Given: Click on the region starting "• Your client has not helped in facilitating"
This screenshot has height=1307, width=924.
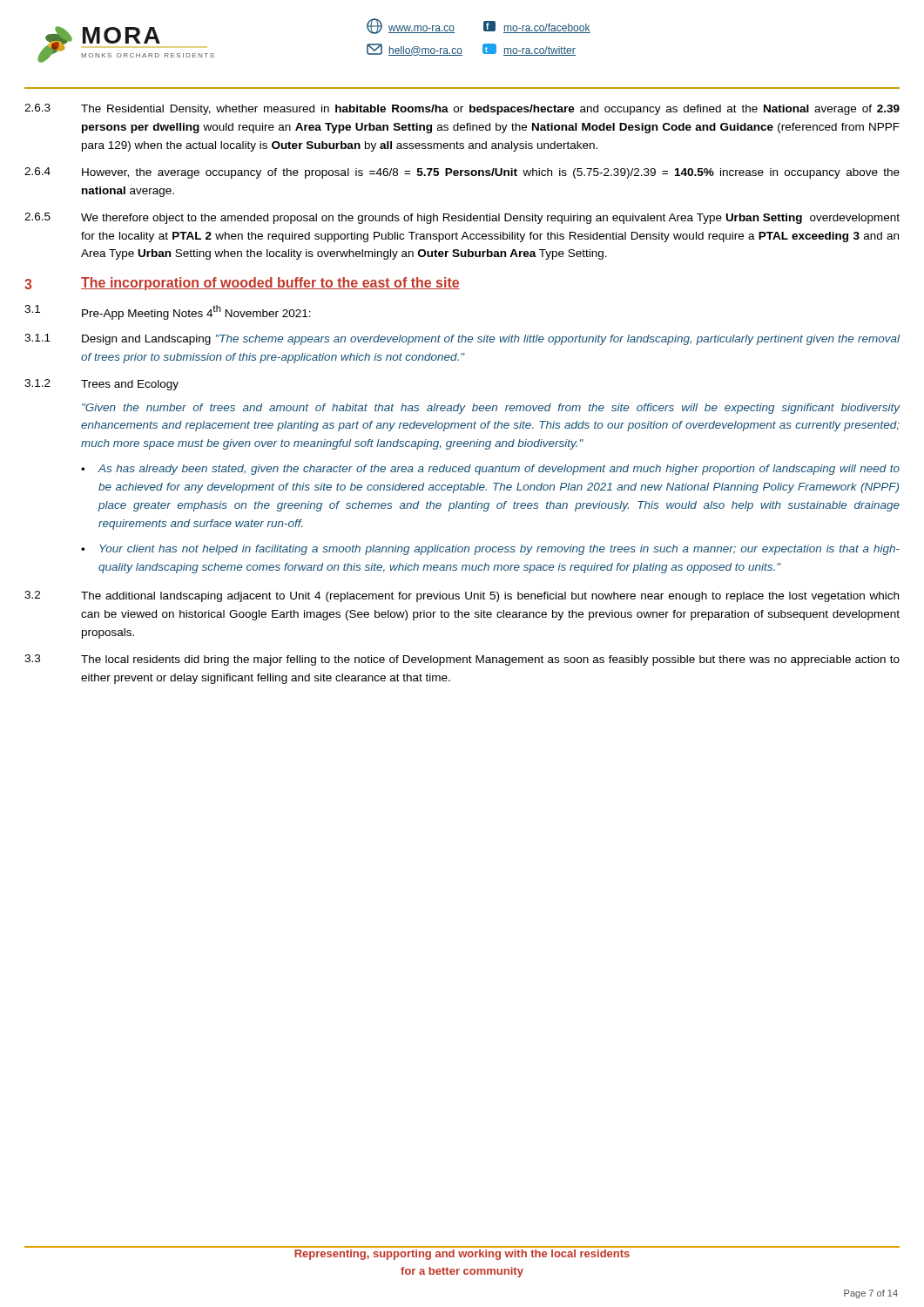Looking at the screenshot, I should click(490, 558).
